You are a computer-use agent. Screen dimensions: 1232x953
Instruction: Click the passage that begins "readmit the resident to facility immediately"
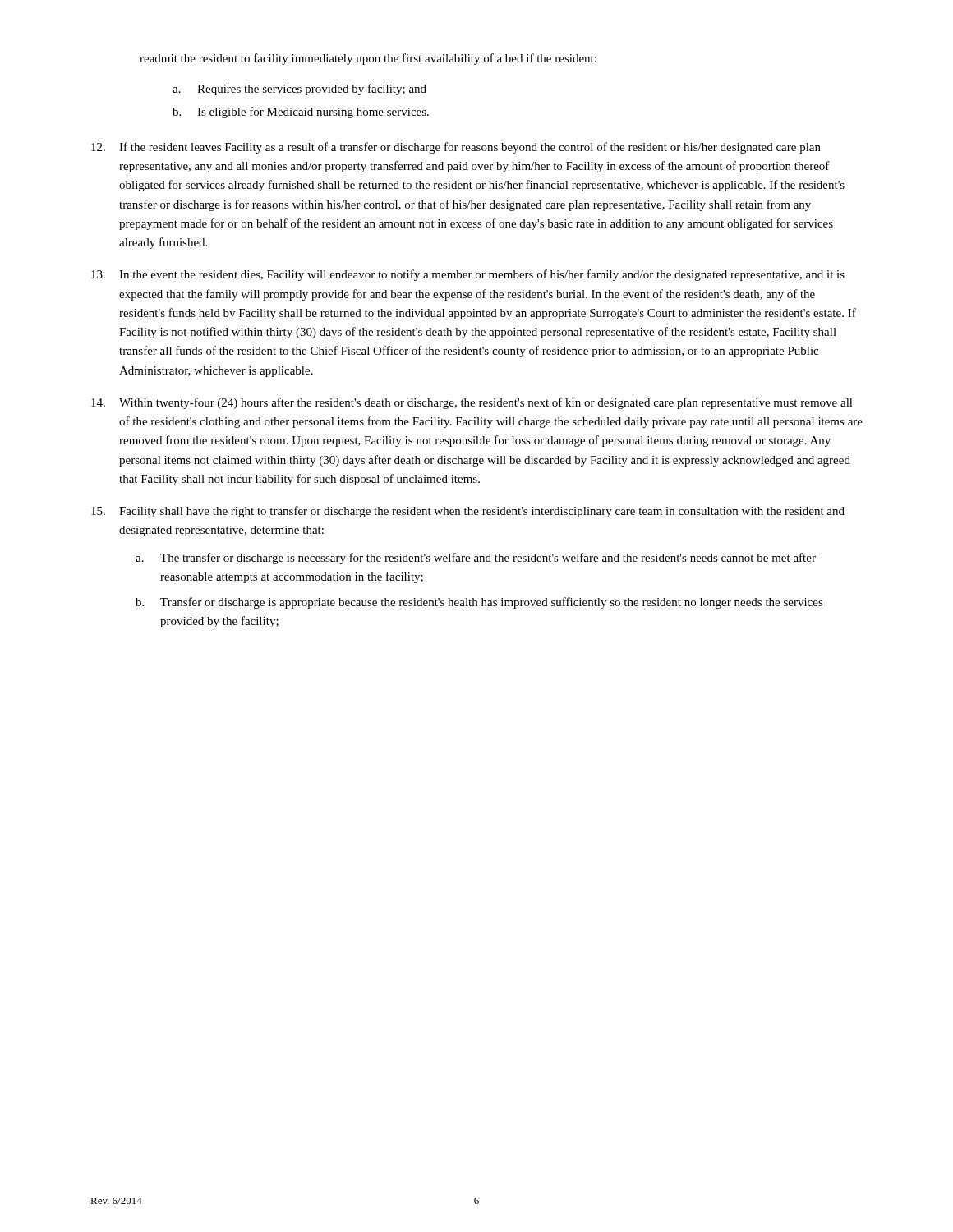tap(368, 58)
